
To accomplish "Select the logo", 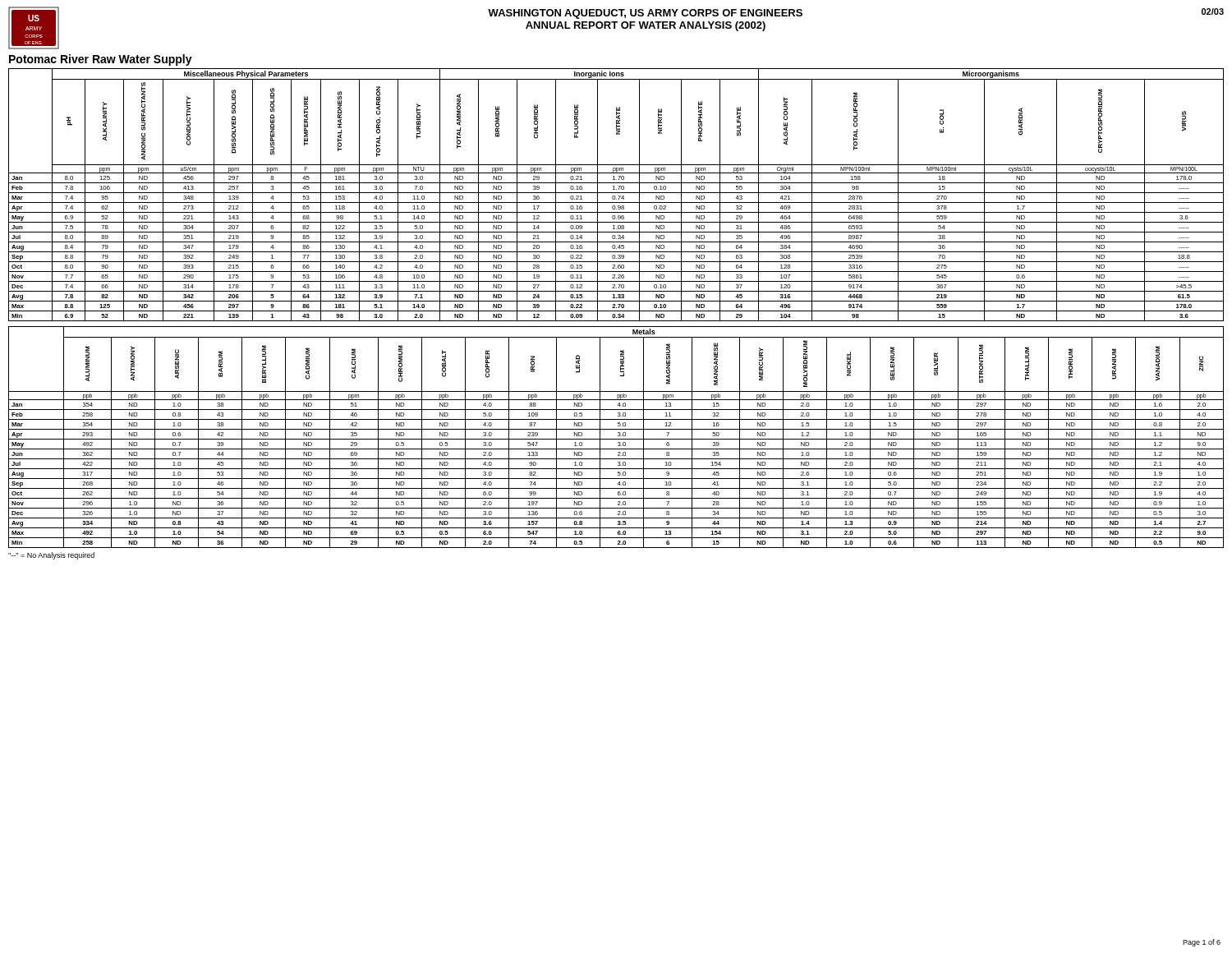I will click(34, 28).
